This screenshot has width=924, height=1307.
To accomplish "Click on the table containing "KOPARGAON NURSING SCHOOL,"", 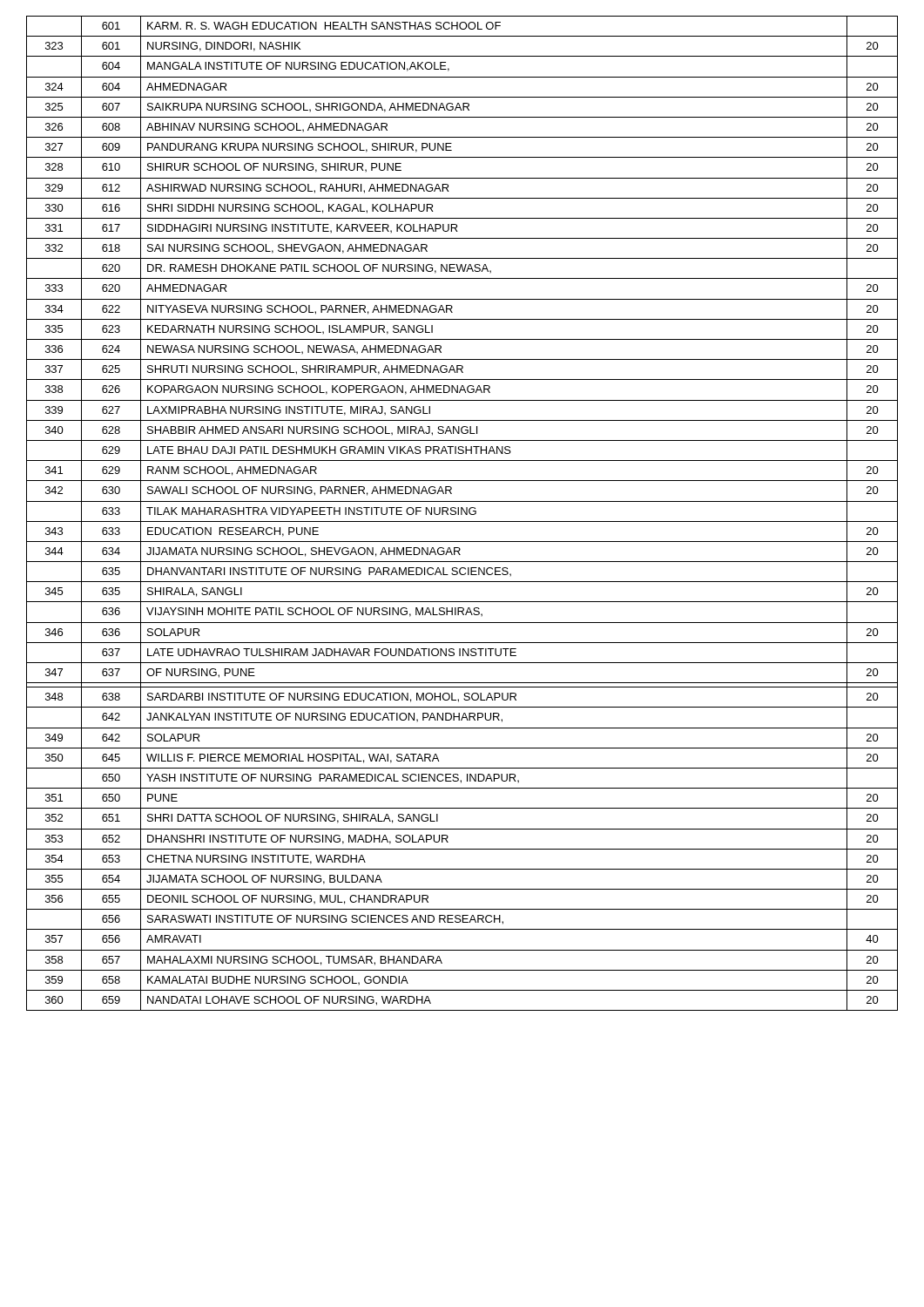I will tap(462, 513).
